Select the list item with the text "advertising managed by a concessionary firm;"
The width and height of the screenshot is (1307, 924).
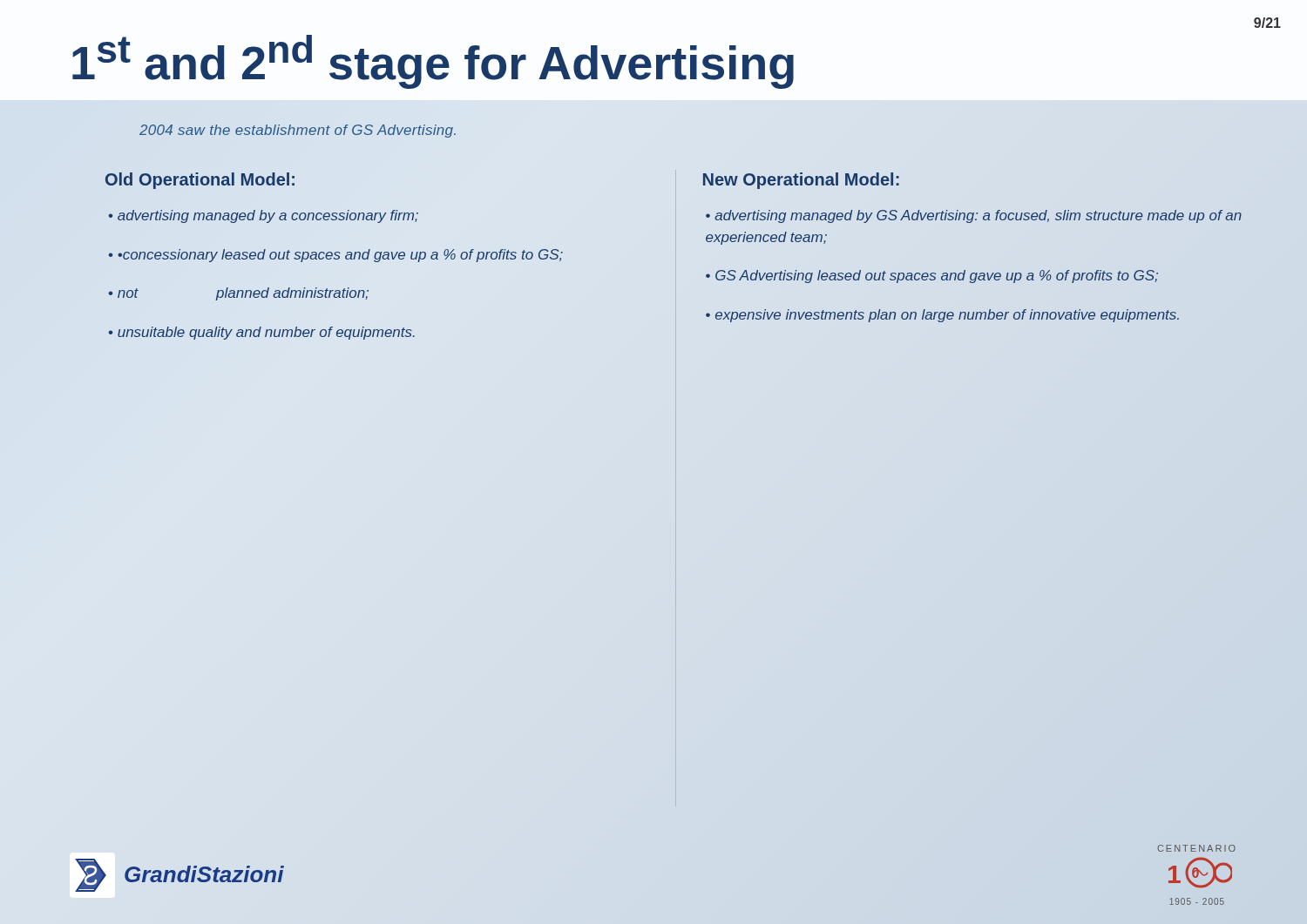[x=268, y=216]
